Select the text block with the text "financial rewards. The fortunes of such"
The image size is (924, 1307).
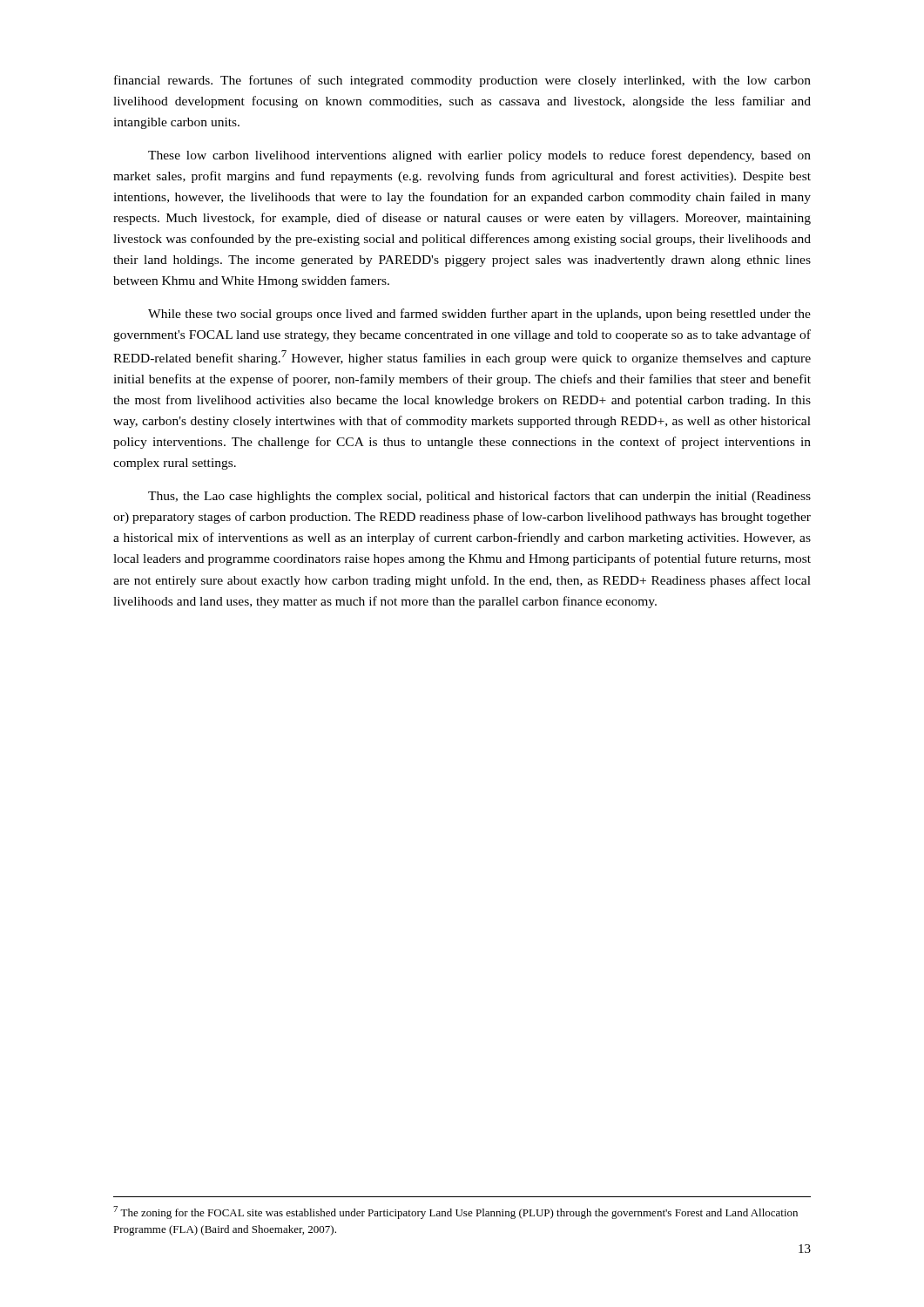click(x=462, y=101)
